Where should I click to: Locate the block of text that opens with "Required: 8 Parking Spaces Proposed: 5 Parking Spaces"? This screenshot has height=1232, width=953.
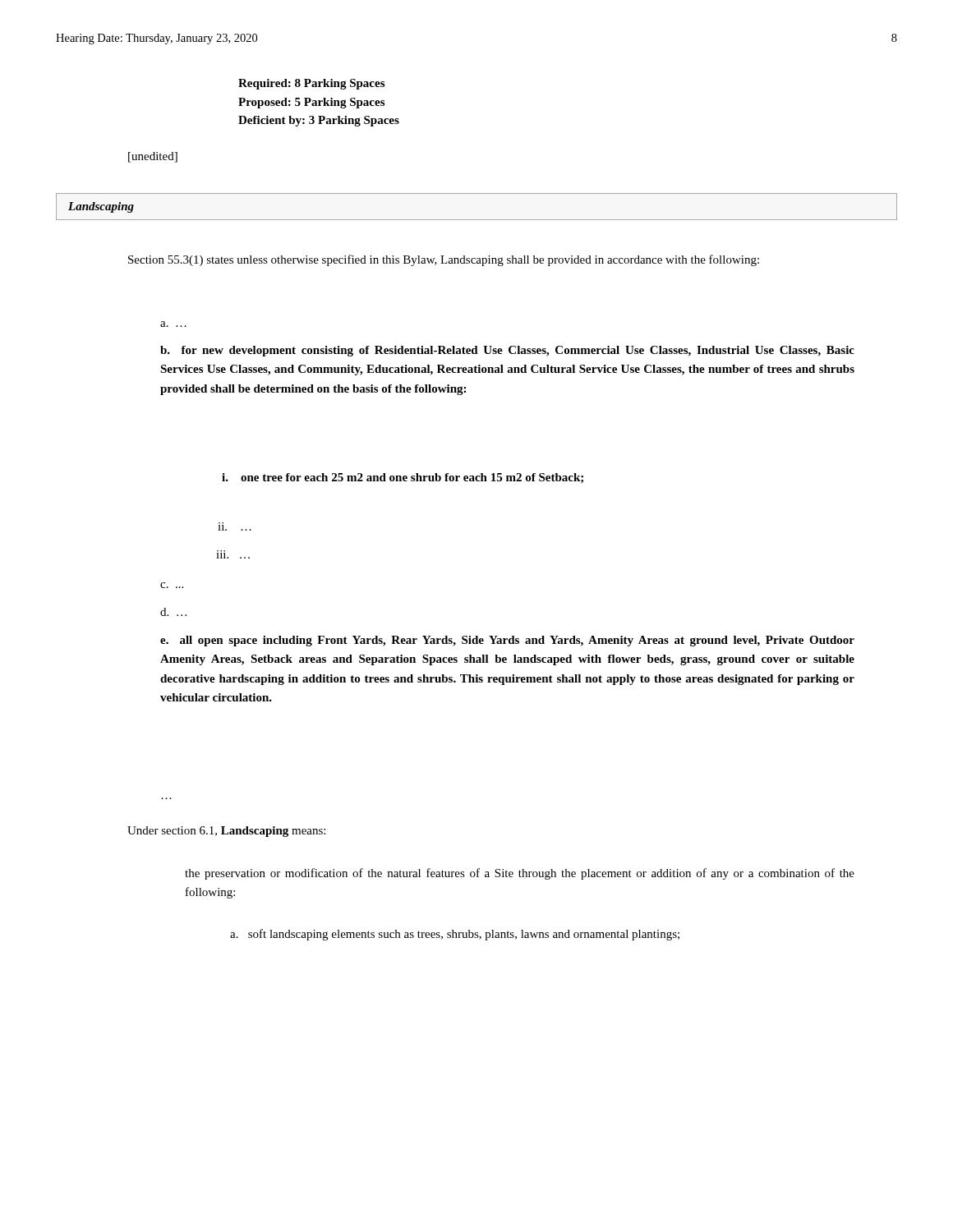coord(319,102)
